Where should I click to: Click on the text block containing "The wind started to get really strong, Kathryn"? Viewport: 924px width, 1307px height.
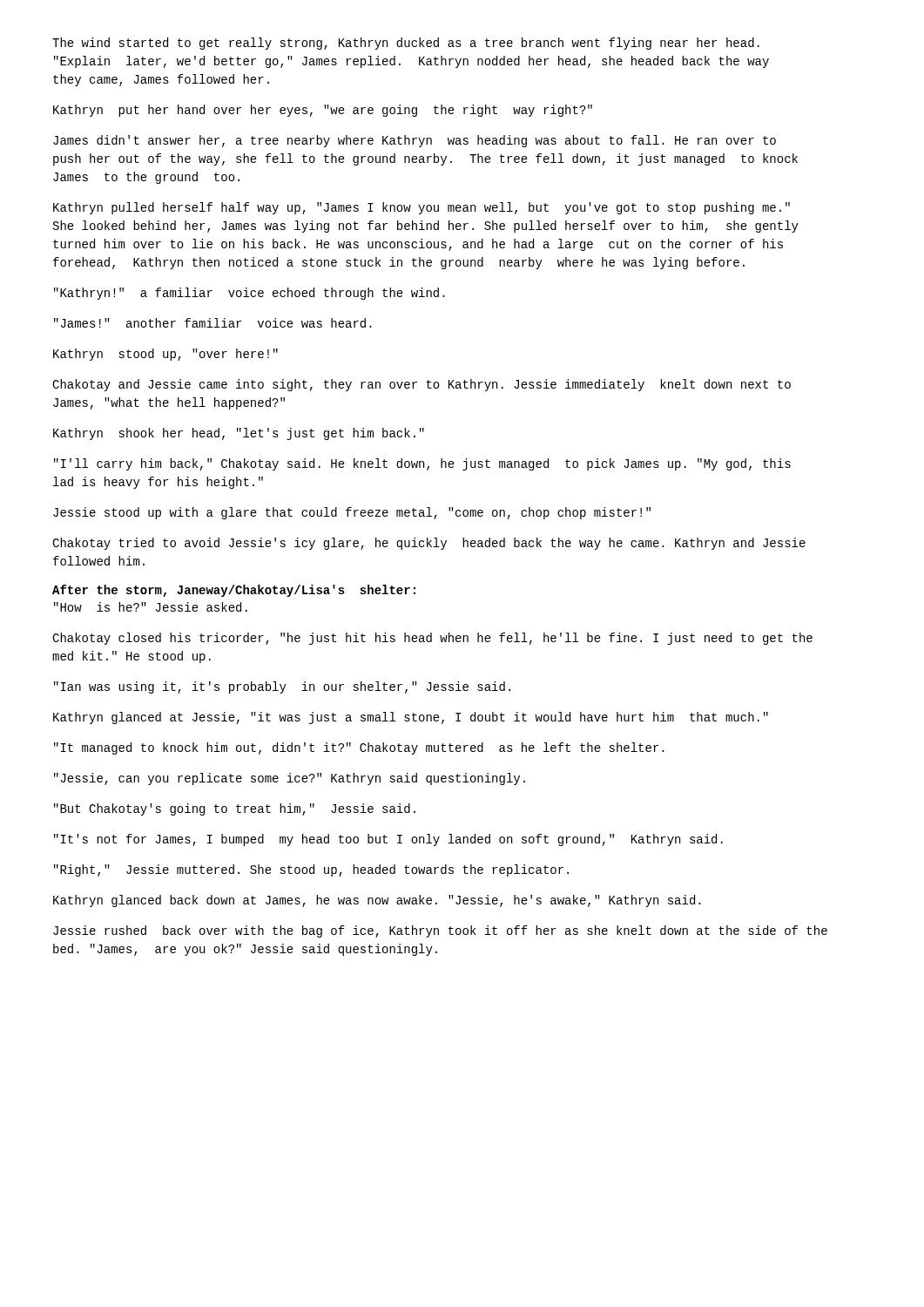(x=411, y=62)
